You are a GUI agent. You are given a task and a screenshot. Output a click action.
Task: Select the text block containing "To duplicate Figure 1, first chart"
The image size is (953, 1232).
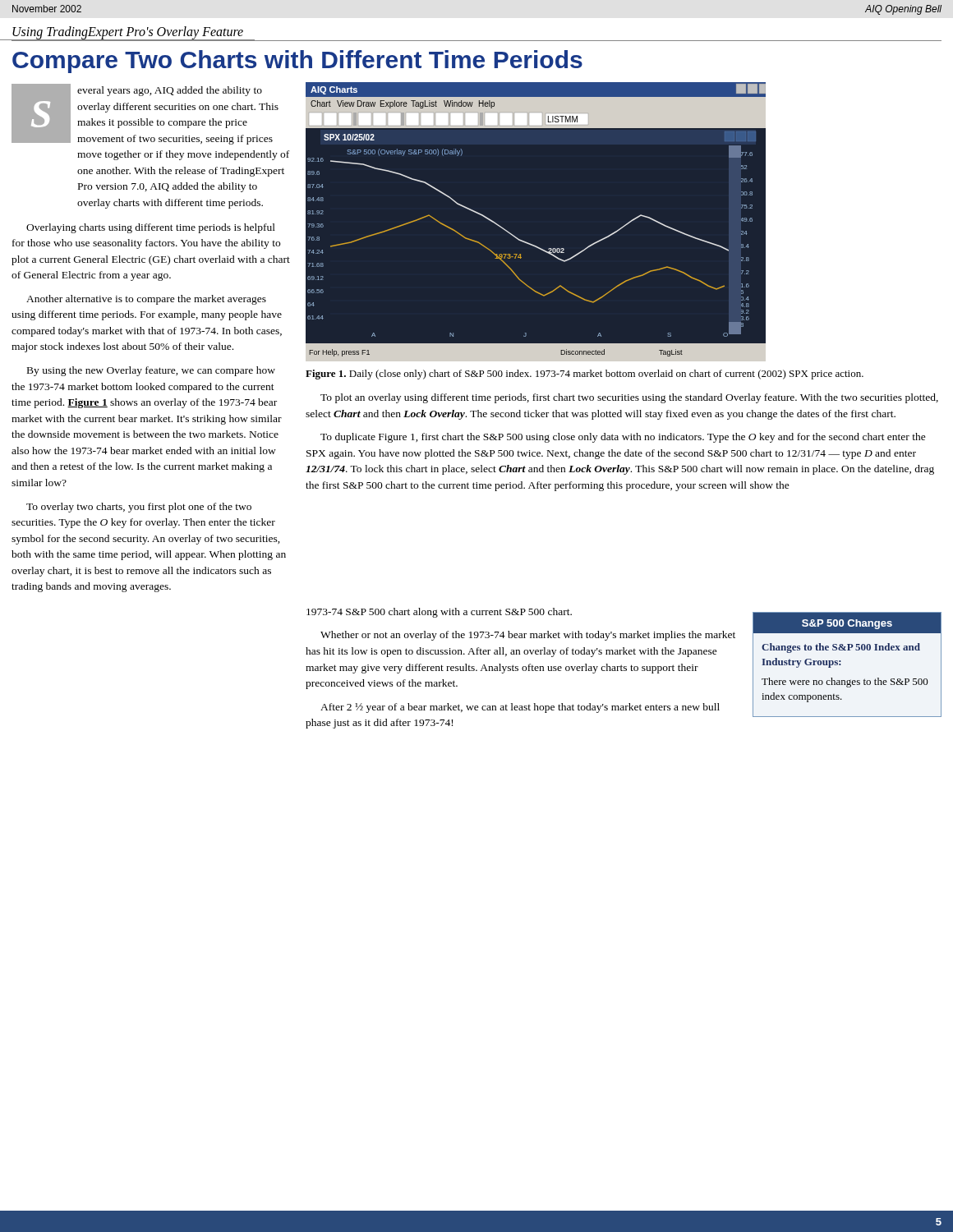(620, 461)
